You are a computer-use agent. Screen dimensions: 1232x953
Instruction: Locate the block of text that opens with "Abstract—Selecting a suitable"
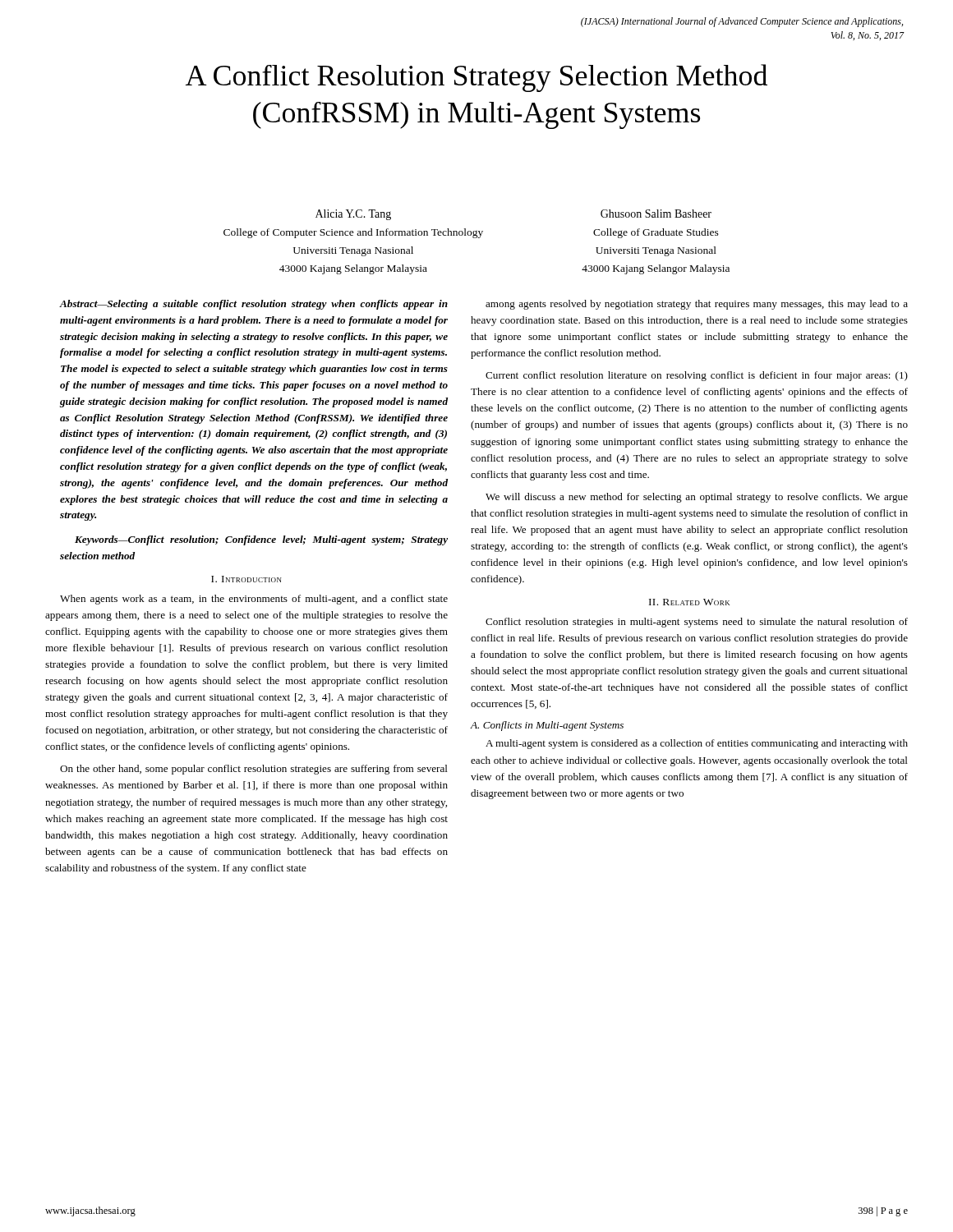(254, 410)
